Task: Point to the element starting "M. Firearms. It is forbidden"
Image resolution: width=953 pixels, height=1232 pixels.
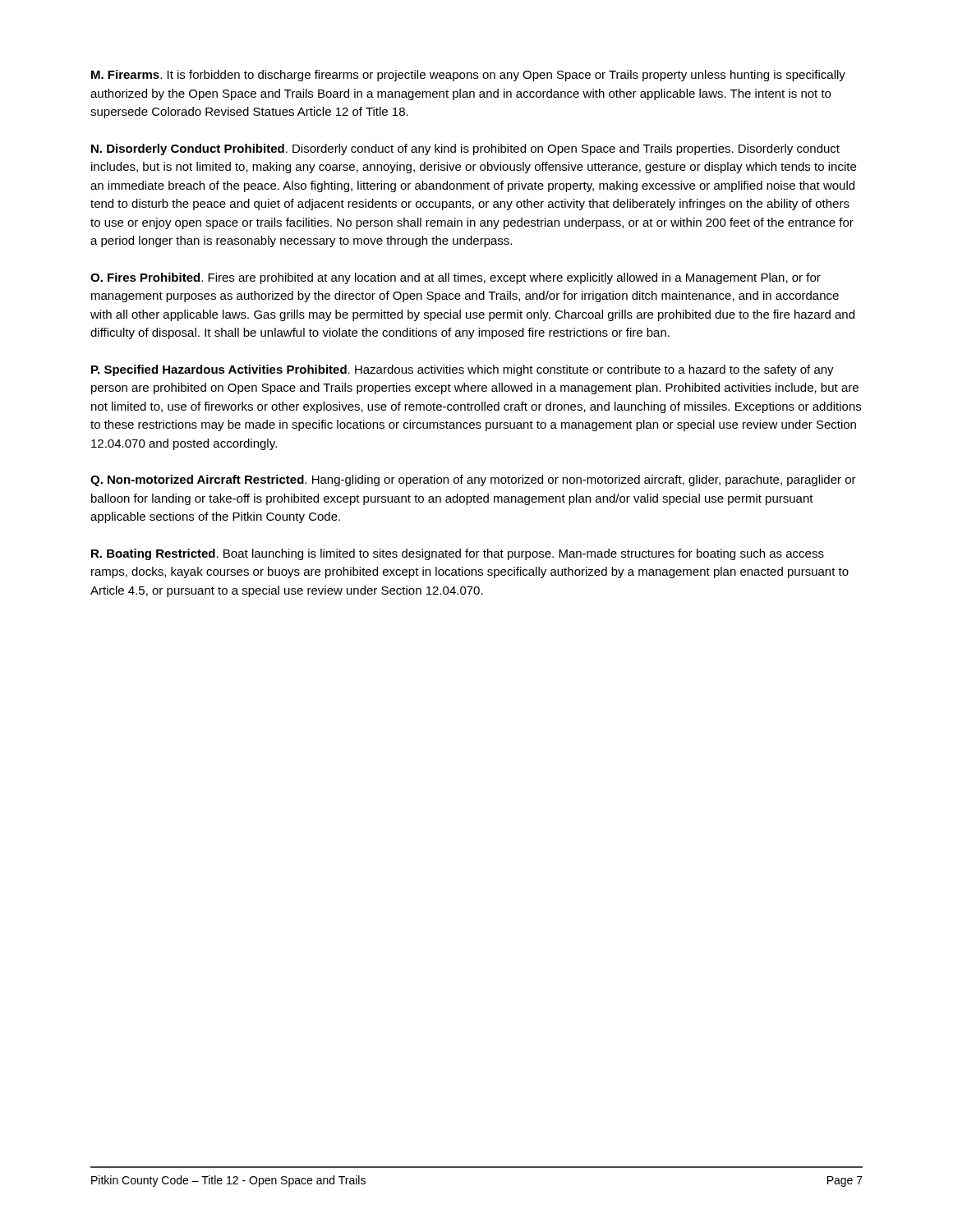Action: coord(468,93)
